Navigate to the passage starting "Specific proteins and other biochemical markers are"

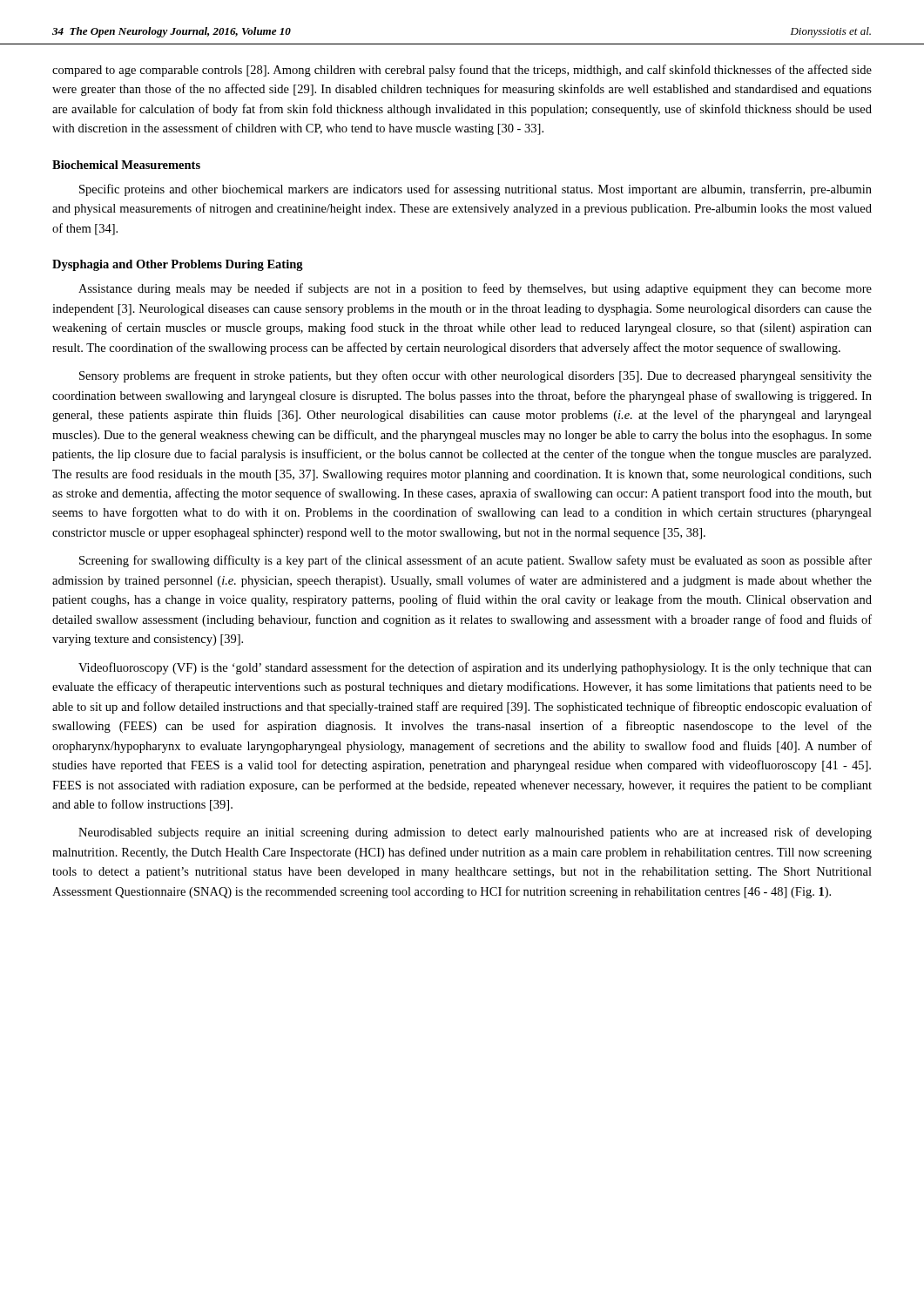click(x=462, y=209)
